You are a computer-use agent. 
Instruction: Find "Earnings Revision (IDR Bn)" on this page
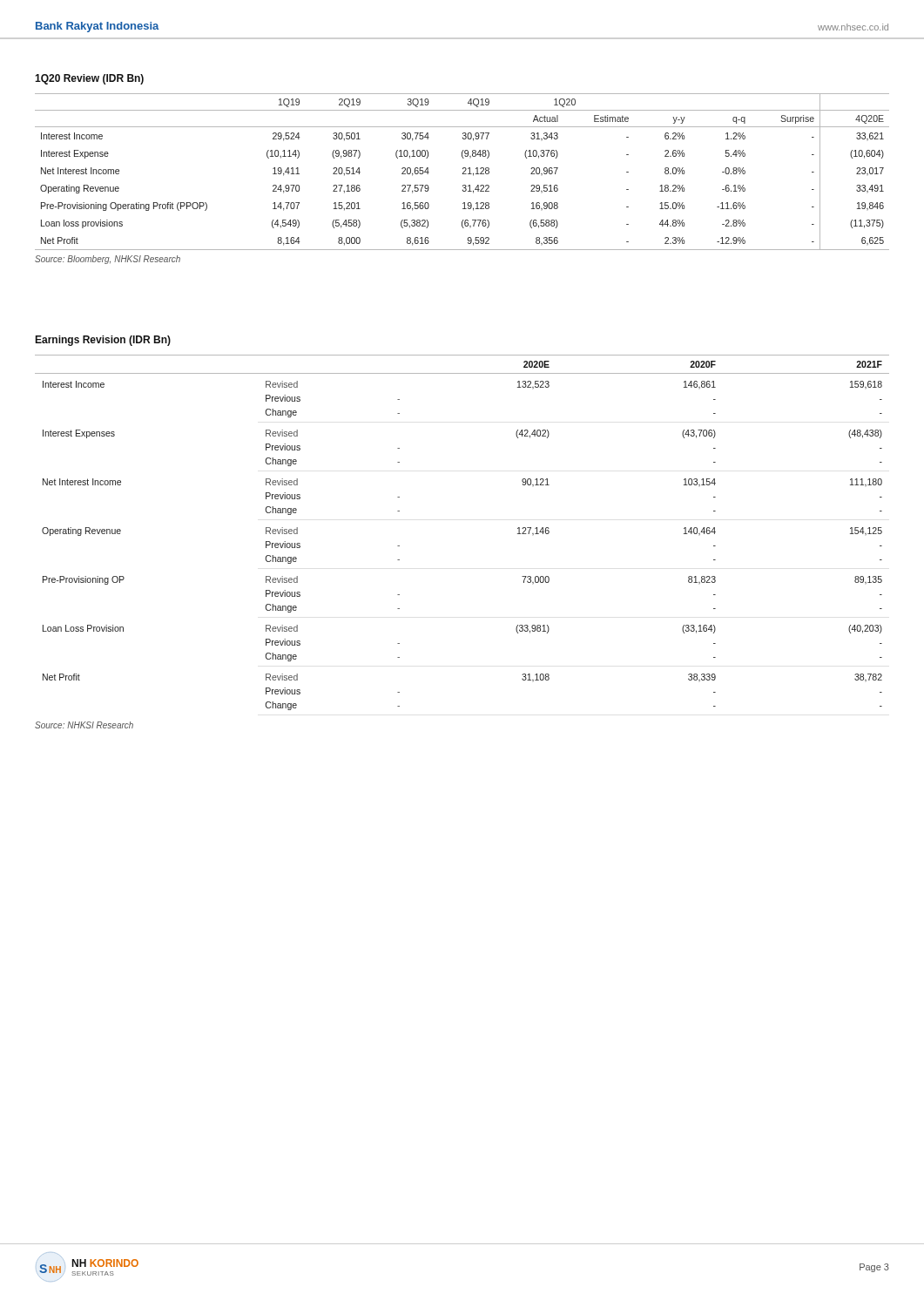[x=103, y=340]
